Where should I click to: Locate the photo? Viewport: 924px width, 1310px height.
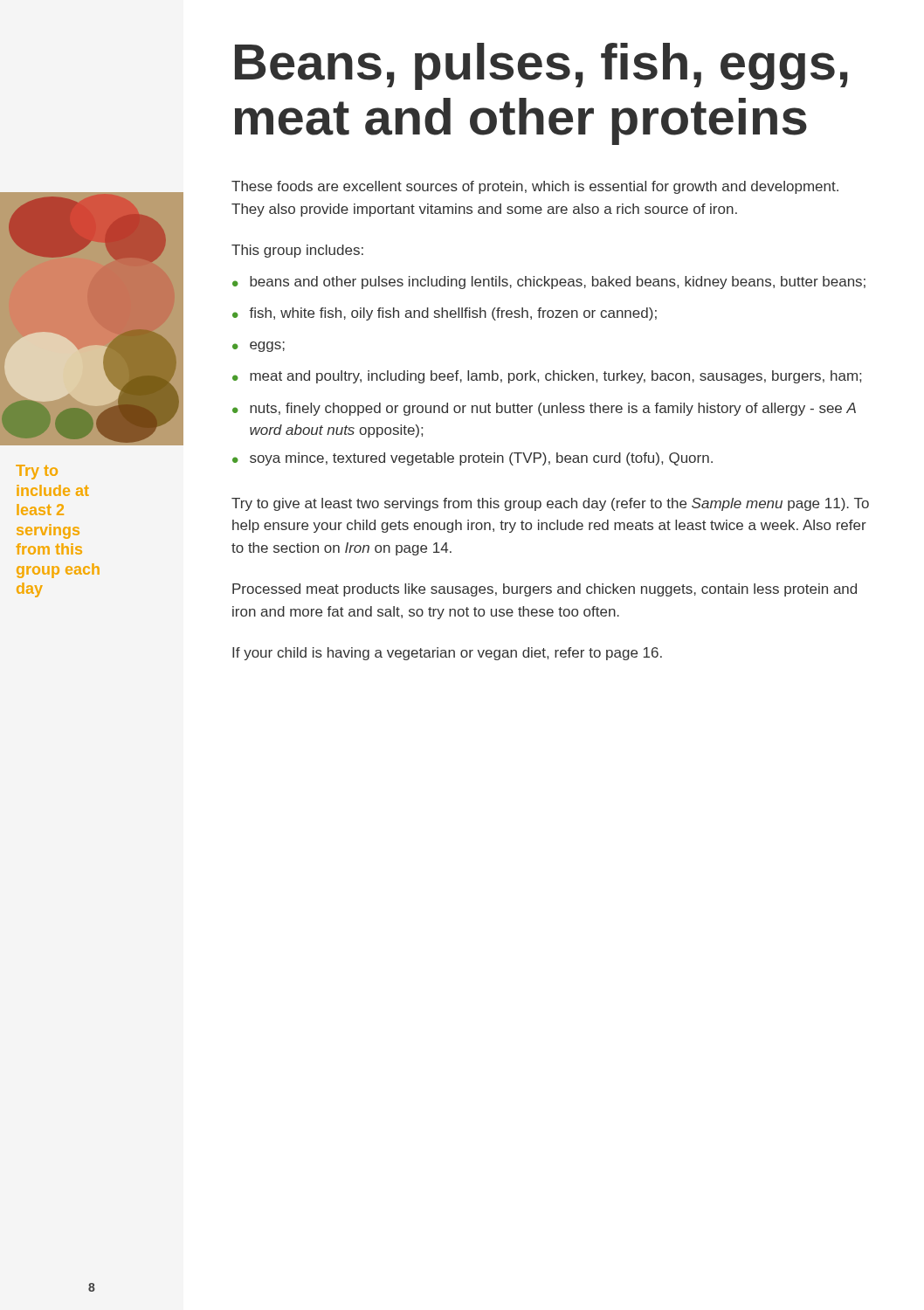tap(92, 319)
